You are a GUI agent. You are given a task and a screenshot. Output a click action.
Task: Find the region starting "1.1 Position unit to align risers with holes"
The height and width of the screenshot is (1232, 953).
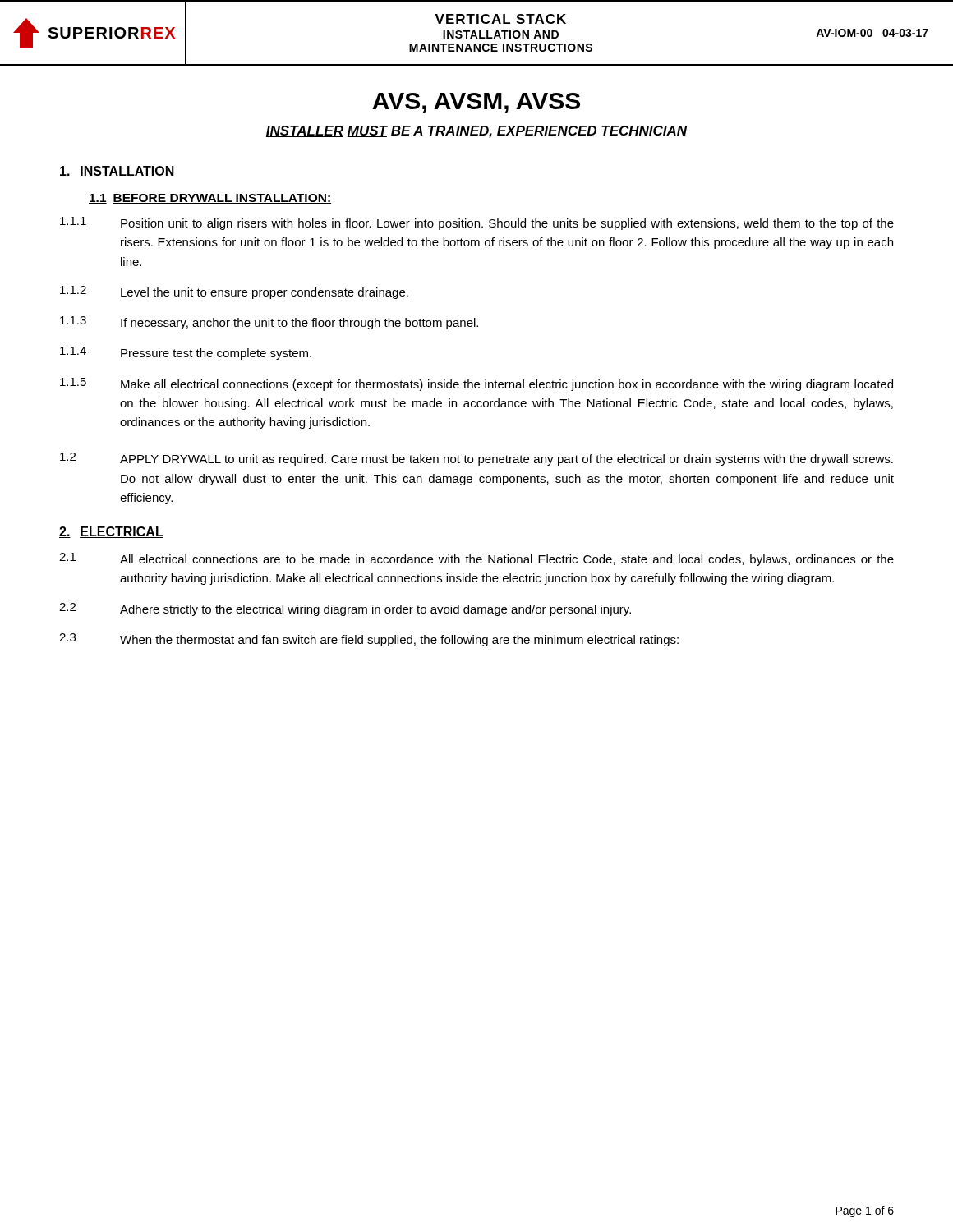(476, 242)
